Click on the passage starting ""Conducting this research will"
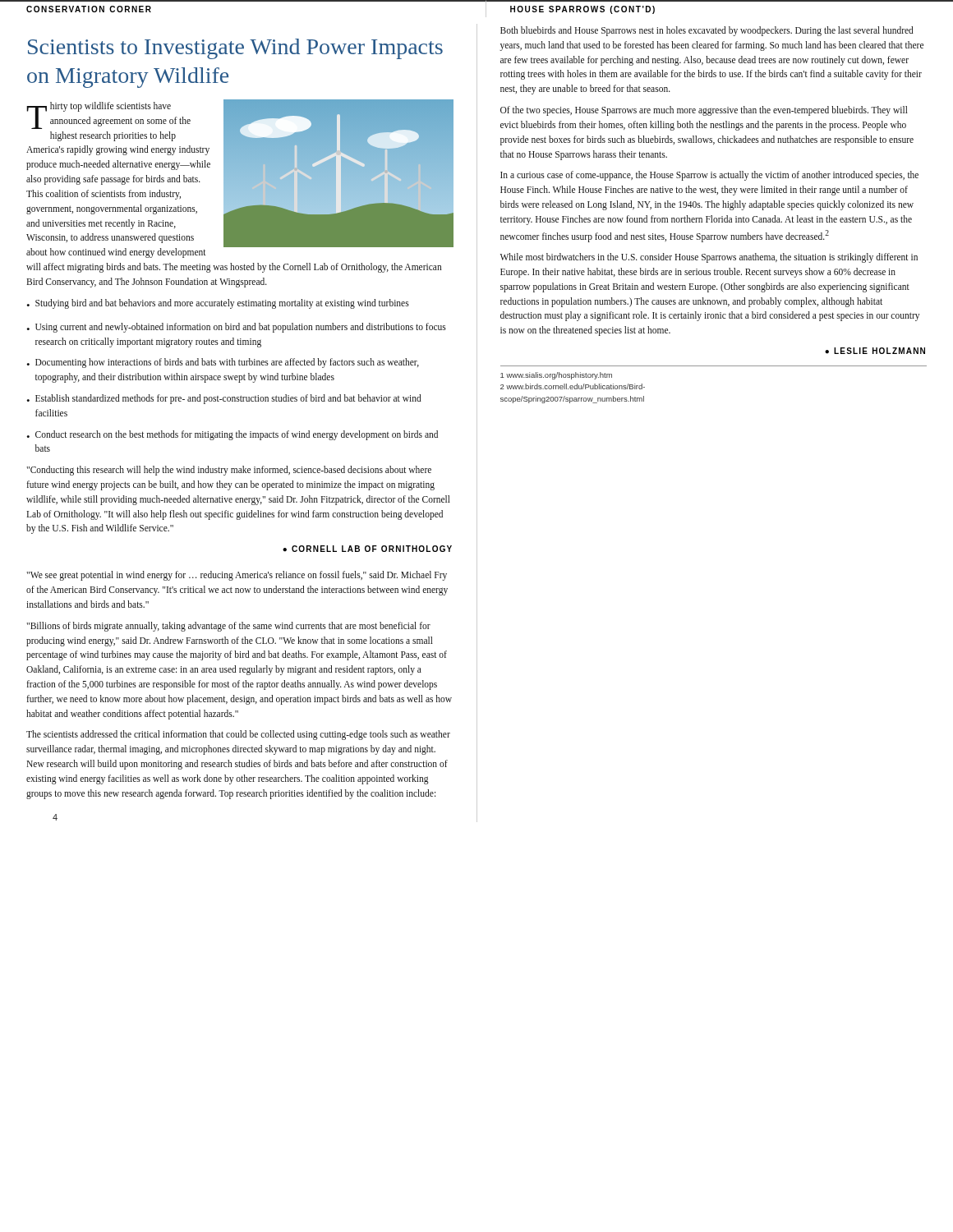 [x=238, y=499]
